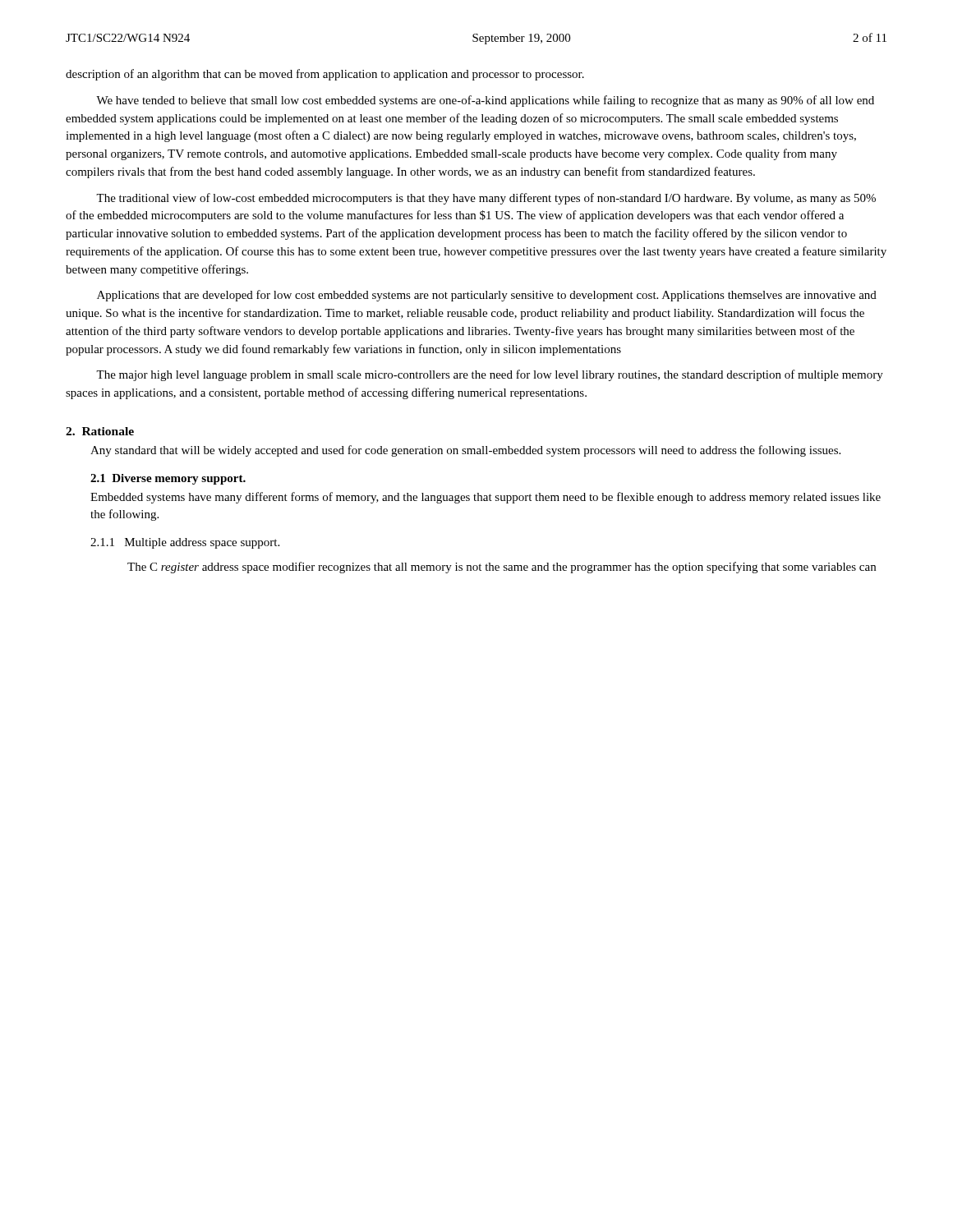Screen dimensions: 1232x953
Task: Locate the block of text that opens with "Embedded systems have"
Action: [489, 506]
